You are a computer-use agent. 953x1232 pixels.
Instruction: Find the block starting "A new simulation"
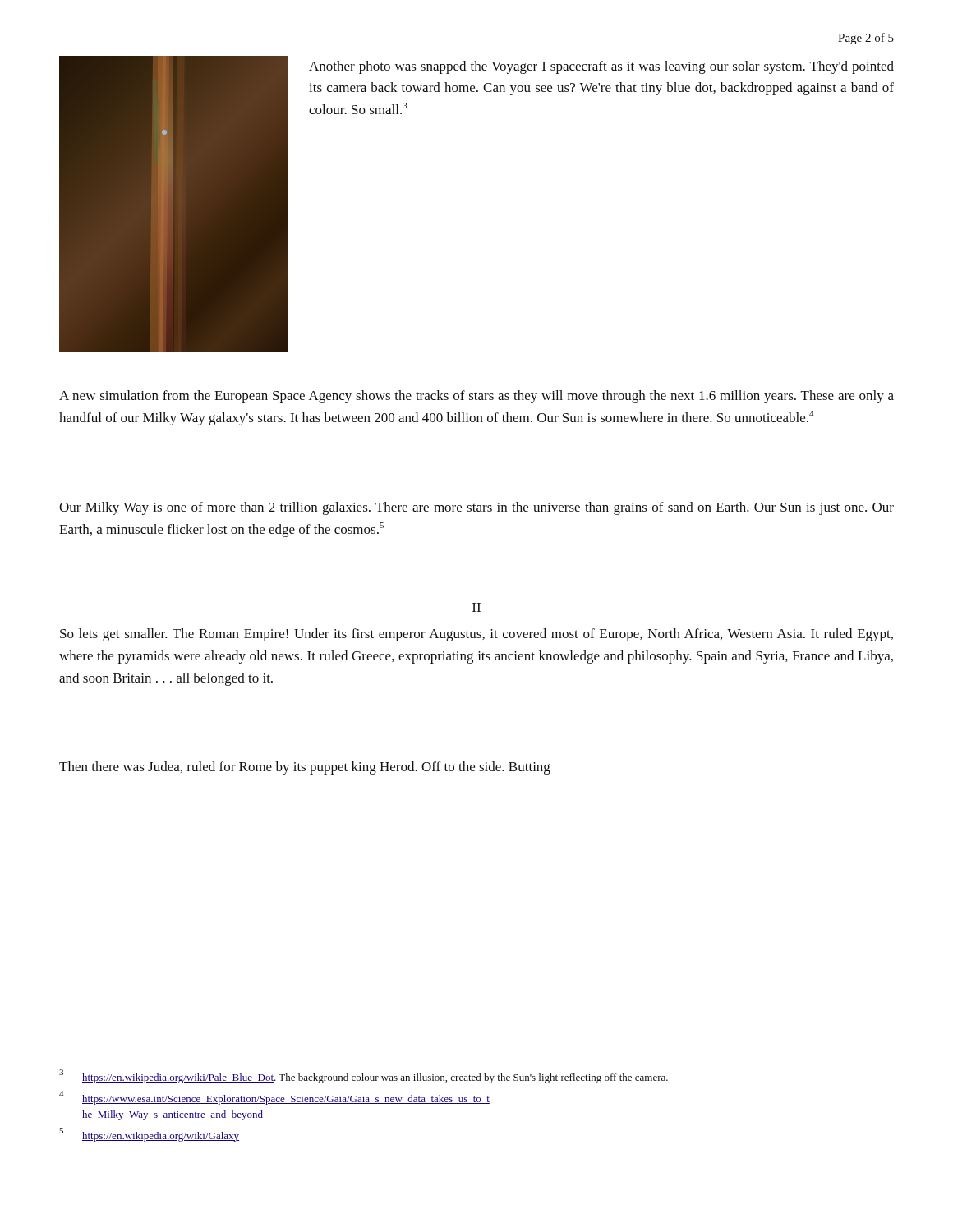tap(476, 407)
